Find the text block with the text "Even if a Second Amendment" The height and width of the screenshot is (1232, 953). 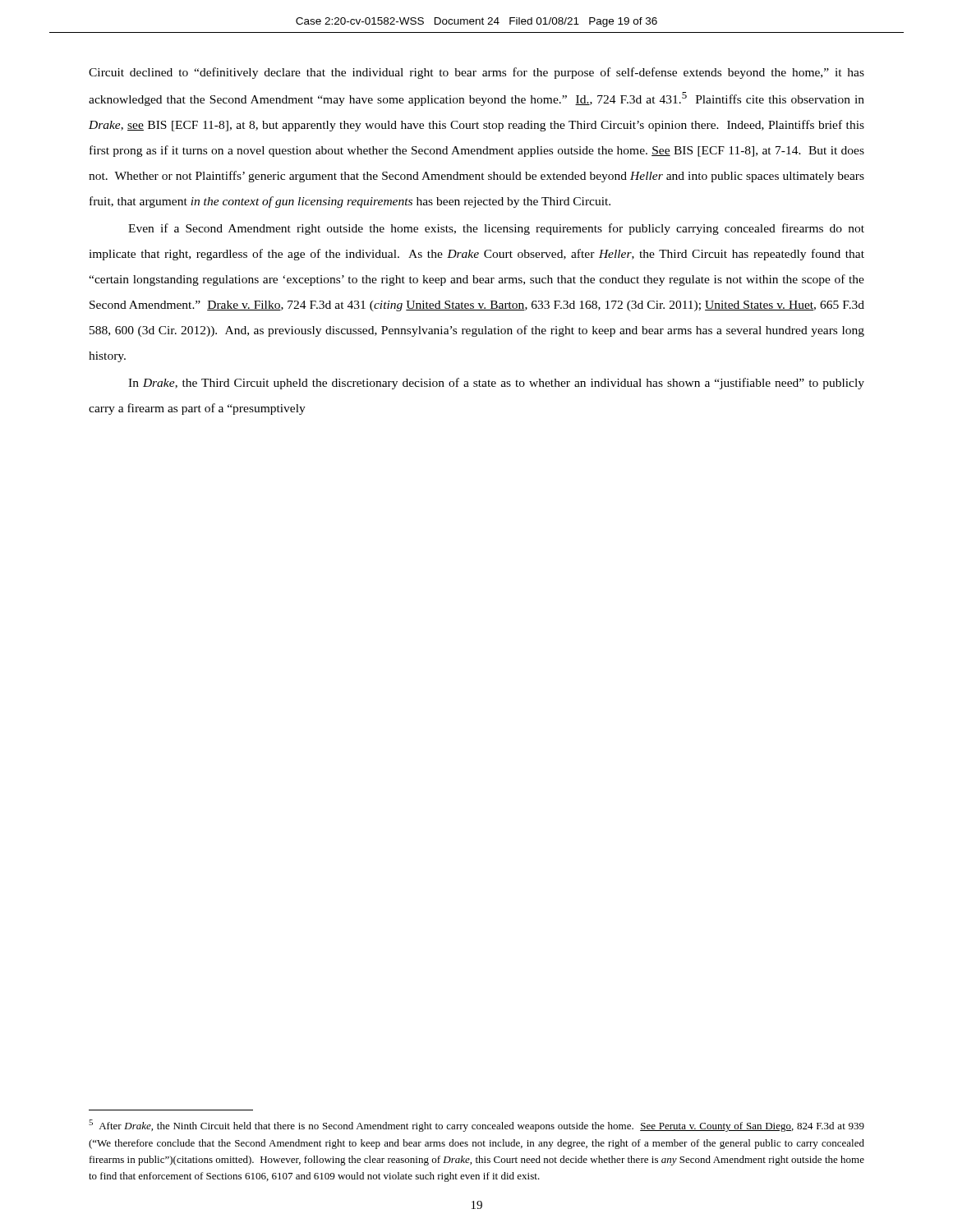[x=476, y=292]
